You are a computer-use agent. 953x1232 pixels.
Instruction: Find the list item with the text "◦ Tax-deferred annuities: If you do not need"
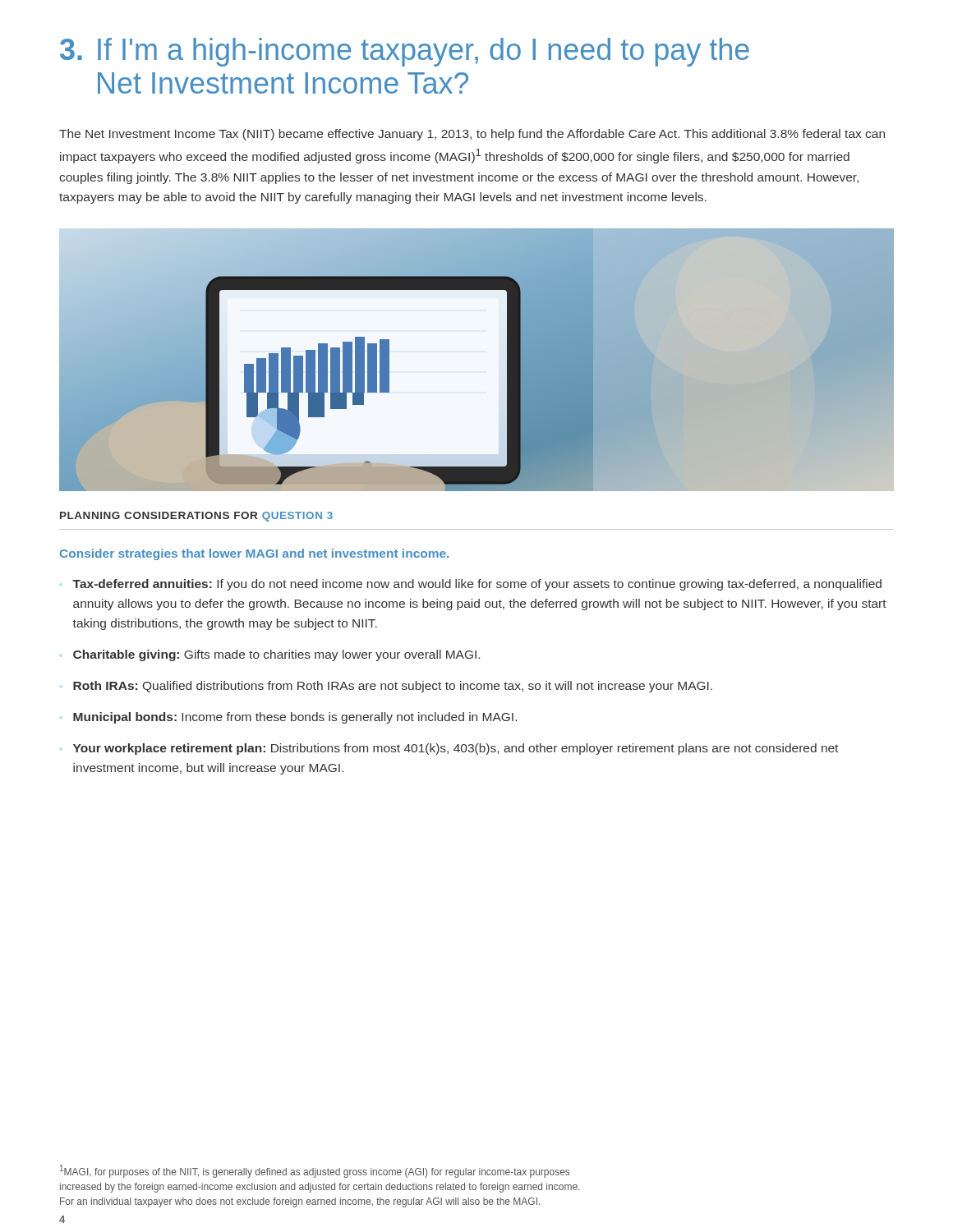[x=476, y=604]
